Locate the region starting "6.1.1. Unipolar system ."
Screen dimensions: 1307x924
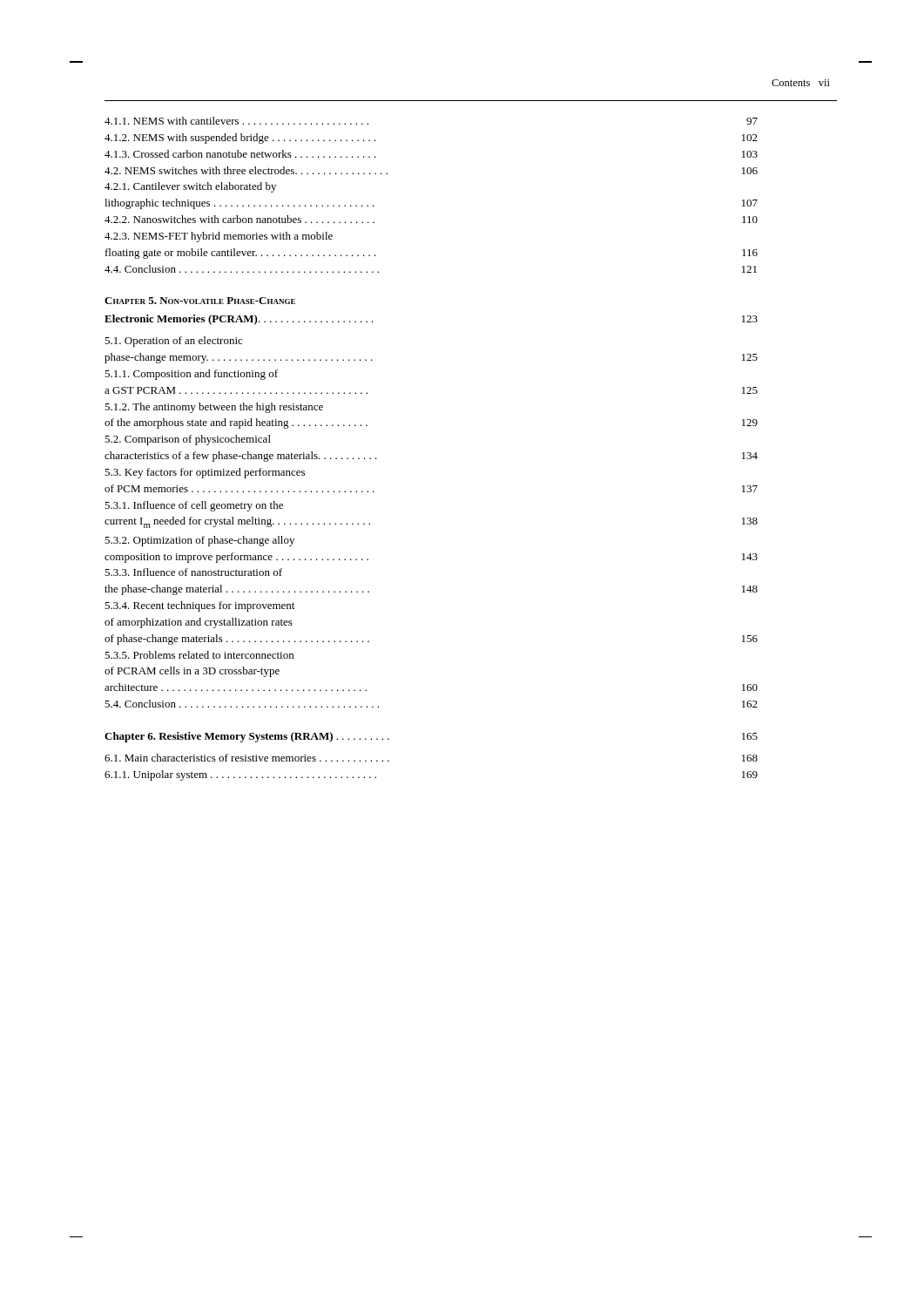[x=160, y=775]
